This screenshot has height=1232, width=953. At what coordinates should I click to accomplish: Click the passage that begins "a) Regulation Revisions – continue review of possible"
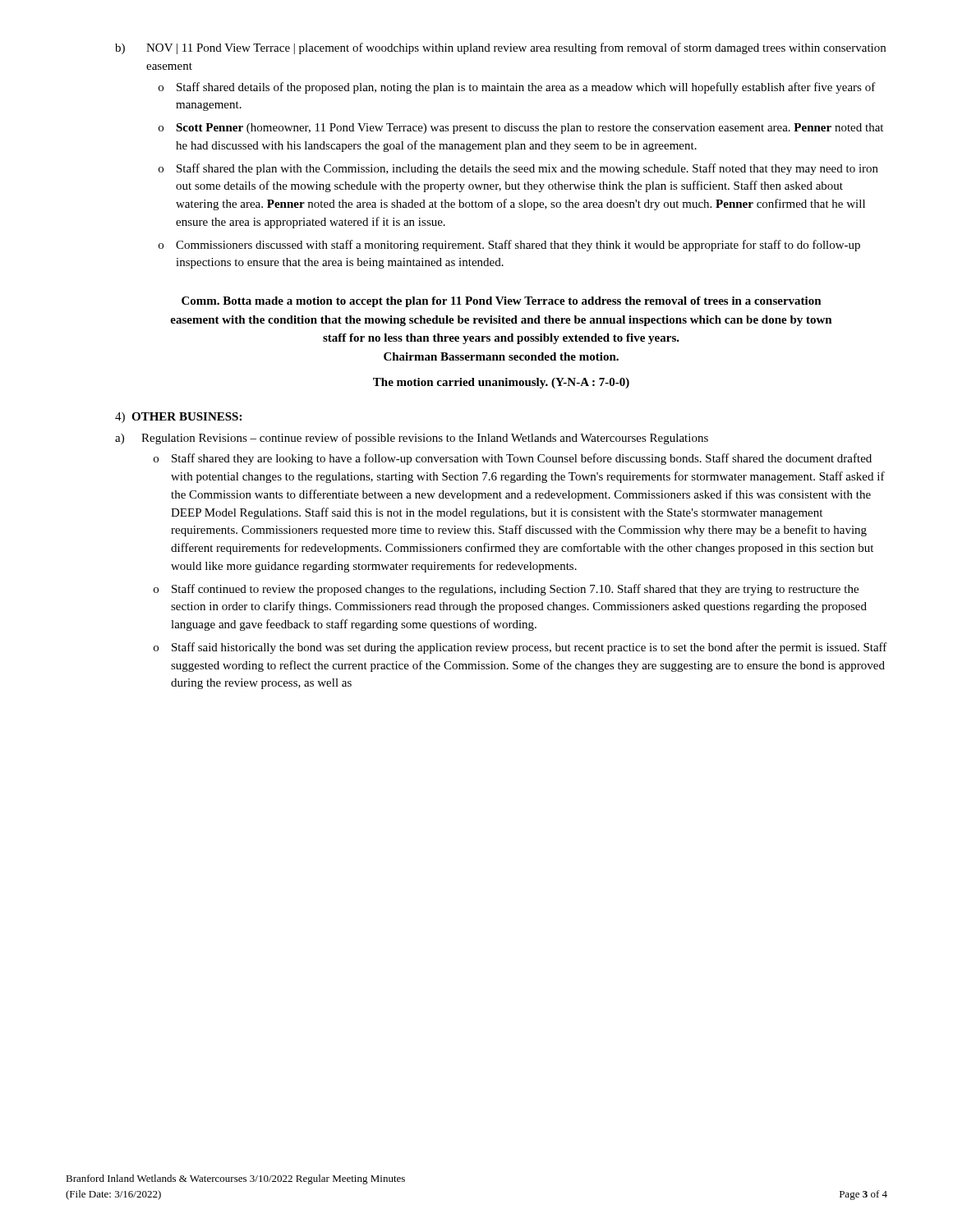coord(501,563)
